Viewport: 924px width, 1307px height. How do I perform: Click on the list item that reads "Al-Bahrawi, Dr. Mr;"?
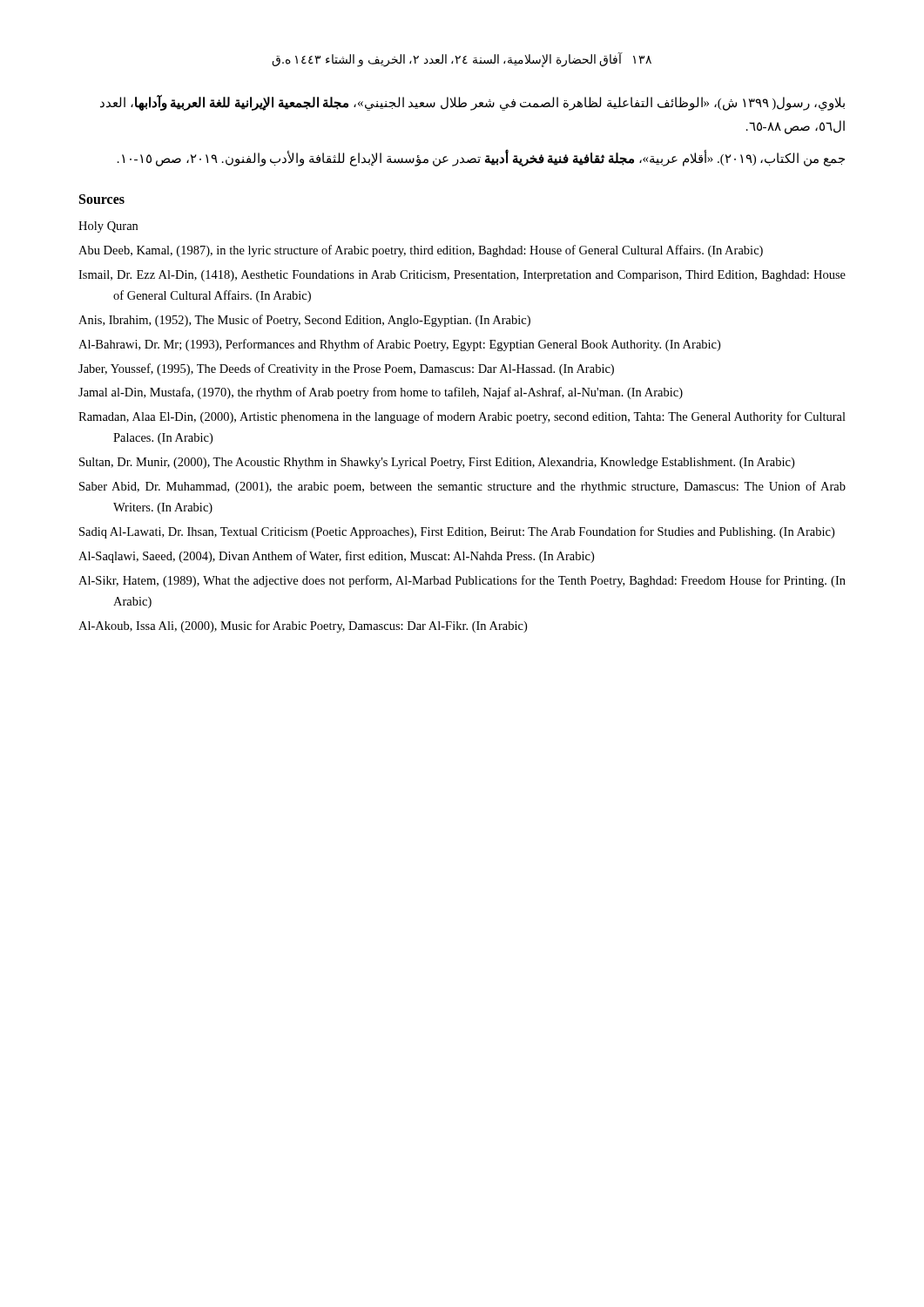coord(400,344)
